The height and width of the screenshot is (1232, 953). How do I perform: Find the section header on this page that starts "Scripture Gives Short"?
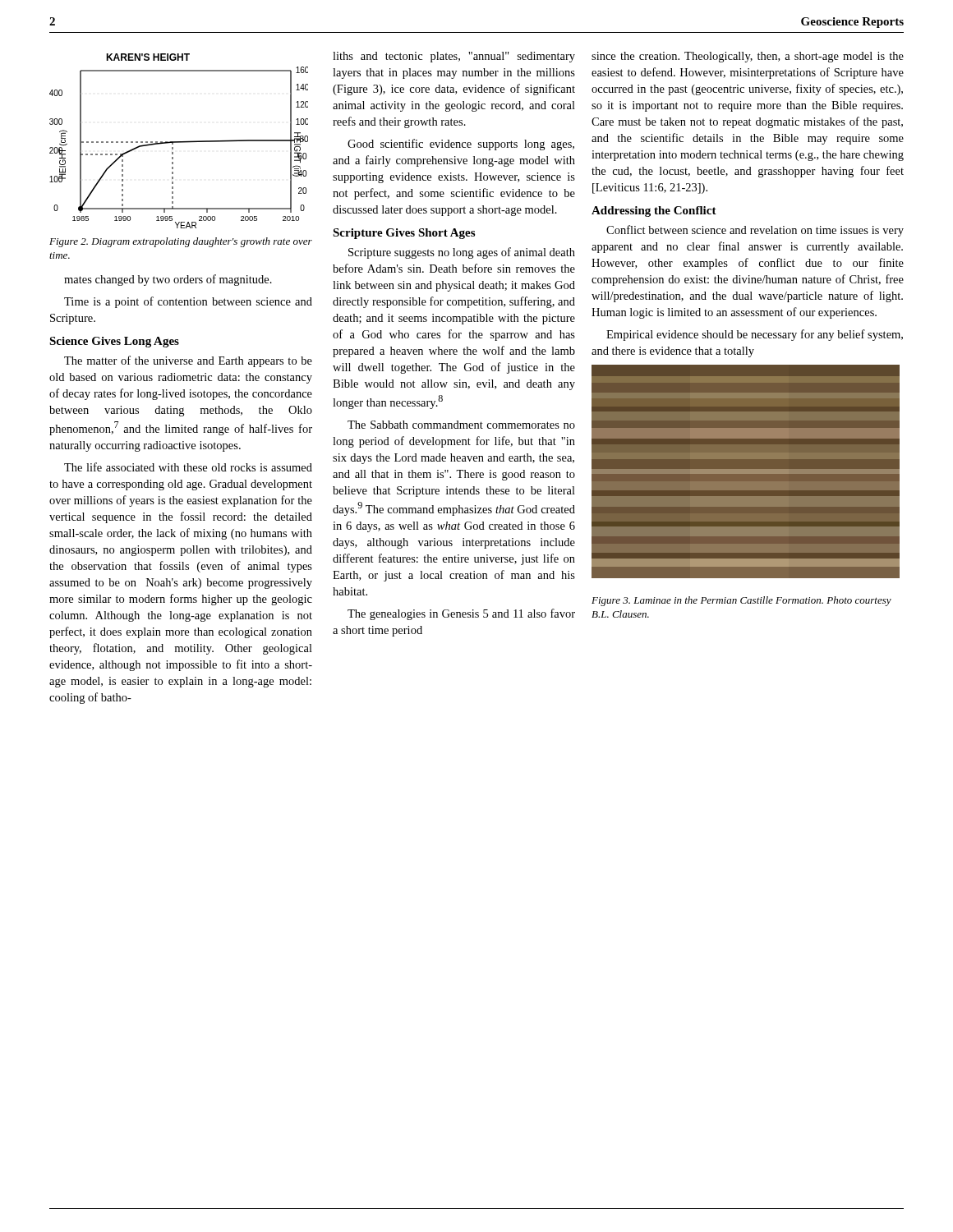(404, 232)
